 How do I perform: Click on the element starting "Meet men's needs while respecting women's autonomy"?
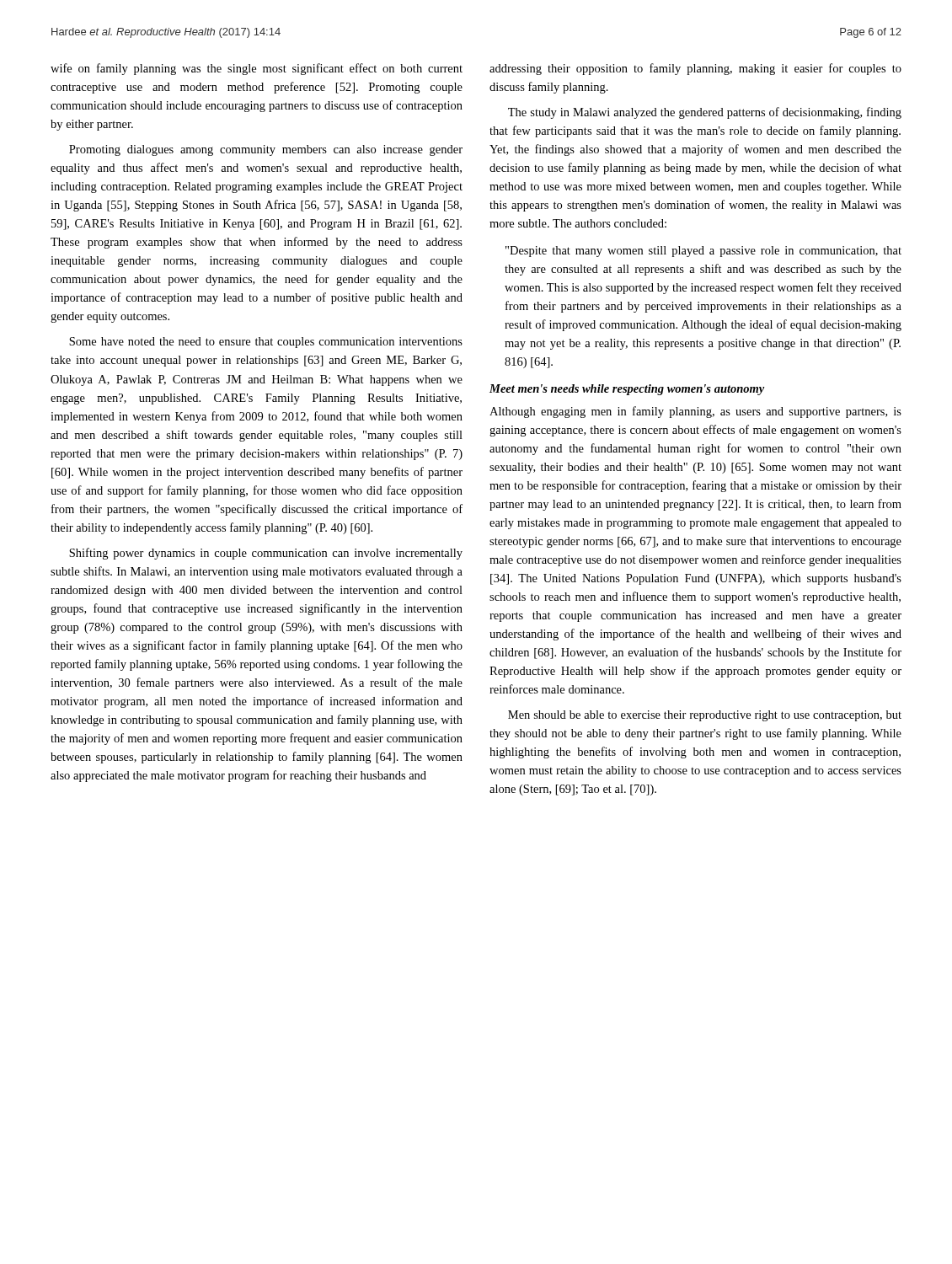[695, 388]
